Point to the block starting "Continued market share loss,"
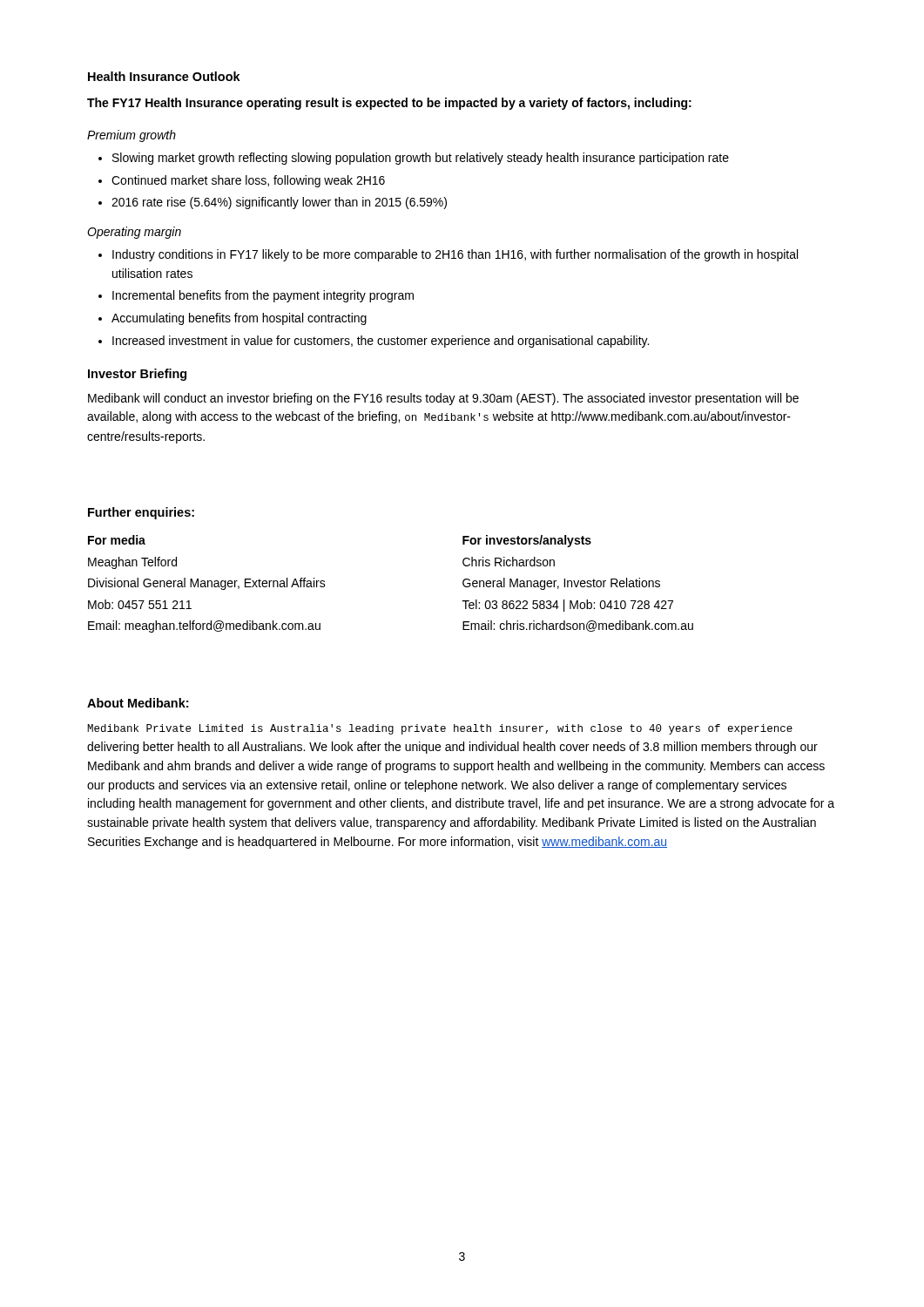This screenshot has width=924, height=1307. pyautogui.click(x=242, y=181)
